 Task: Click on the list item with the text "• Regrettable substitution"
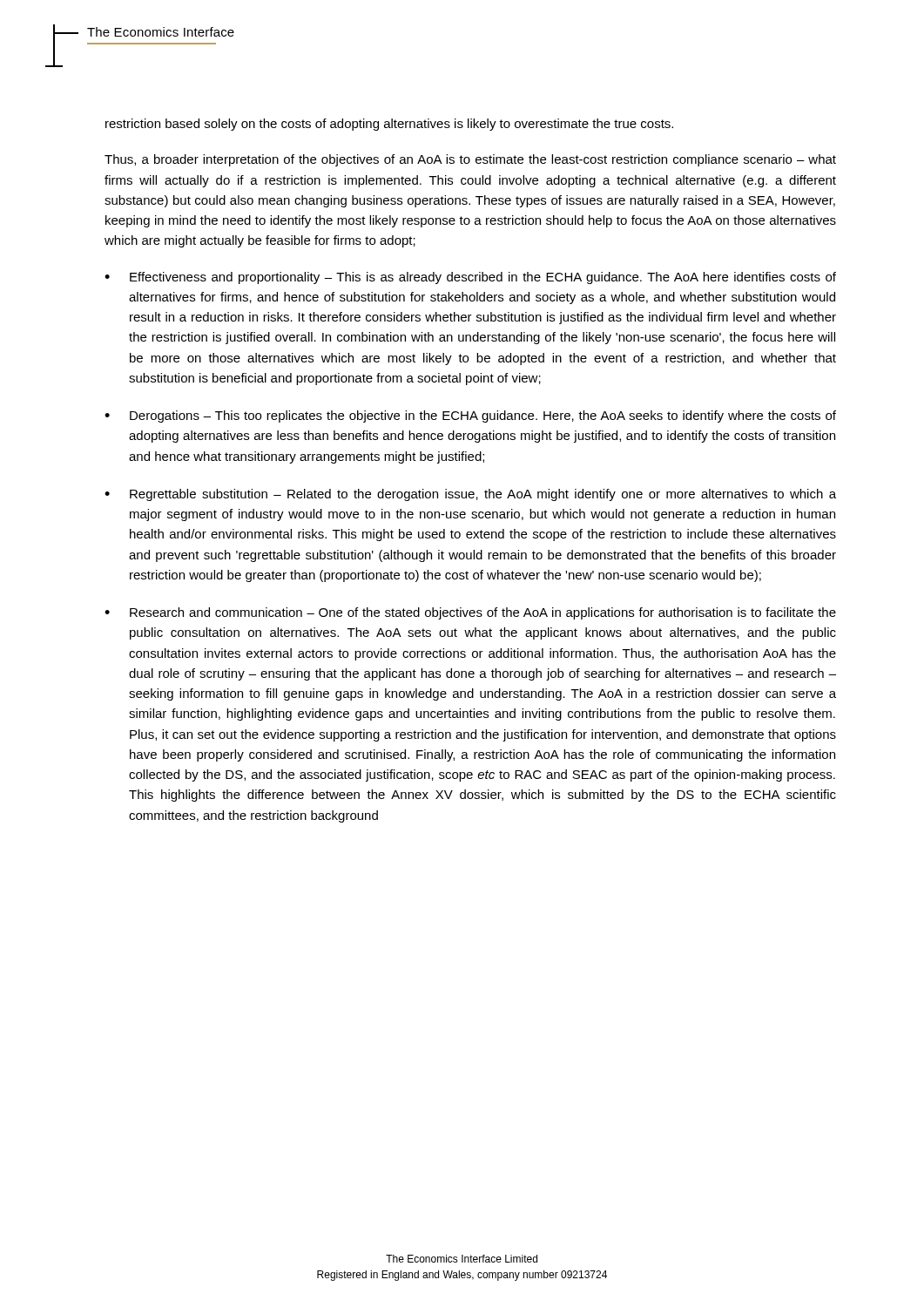coord(470,534)
